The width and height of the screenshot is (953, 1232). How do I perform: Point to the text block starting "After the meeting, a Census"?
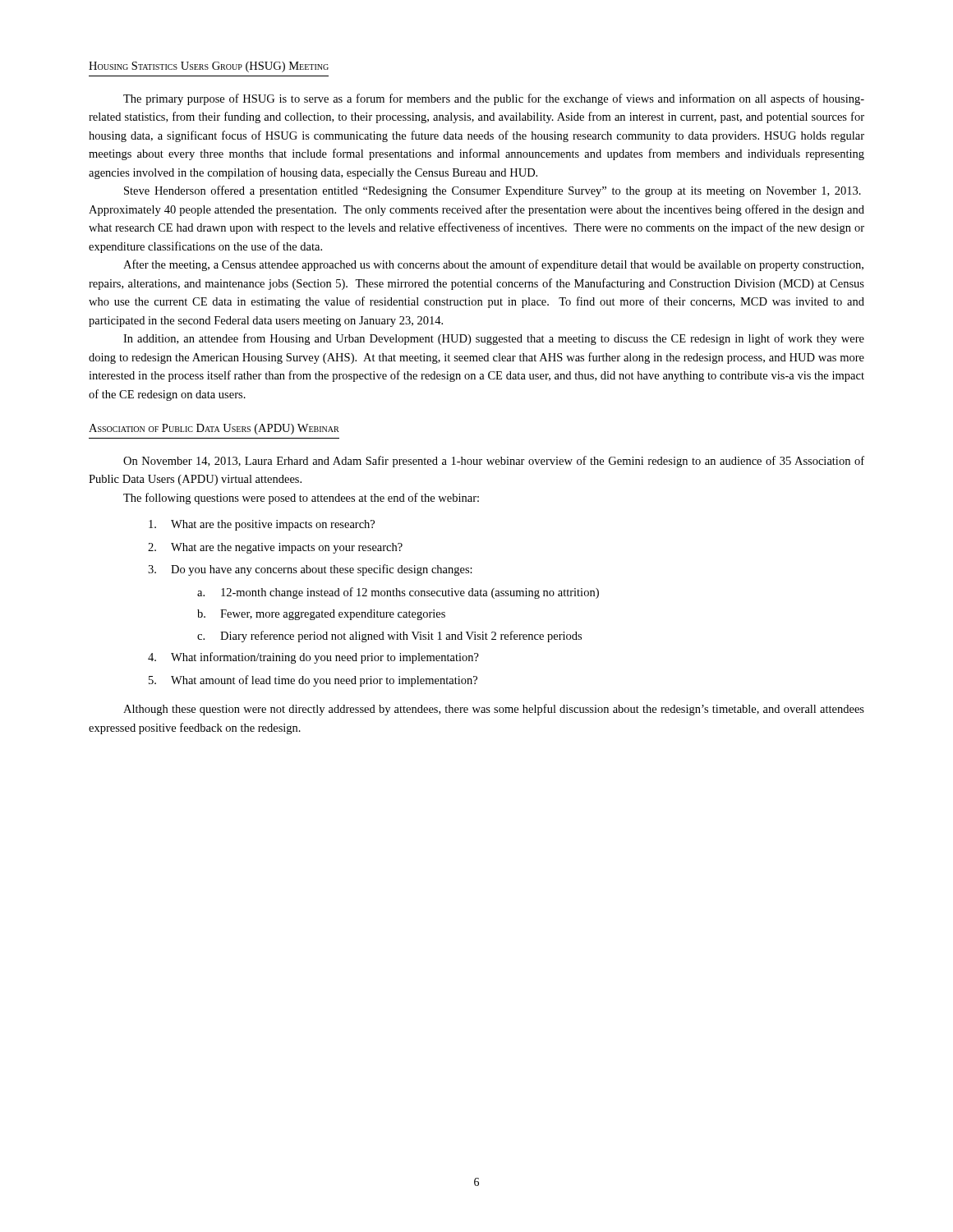pyautogui.click(x=476, y=292)
